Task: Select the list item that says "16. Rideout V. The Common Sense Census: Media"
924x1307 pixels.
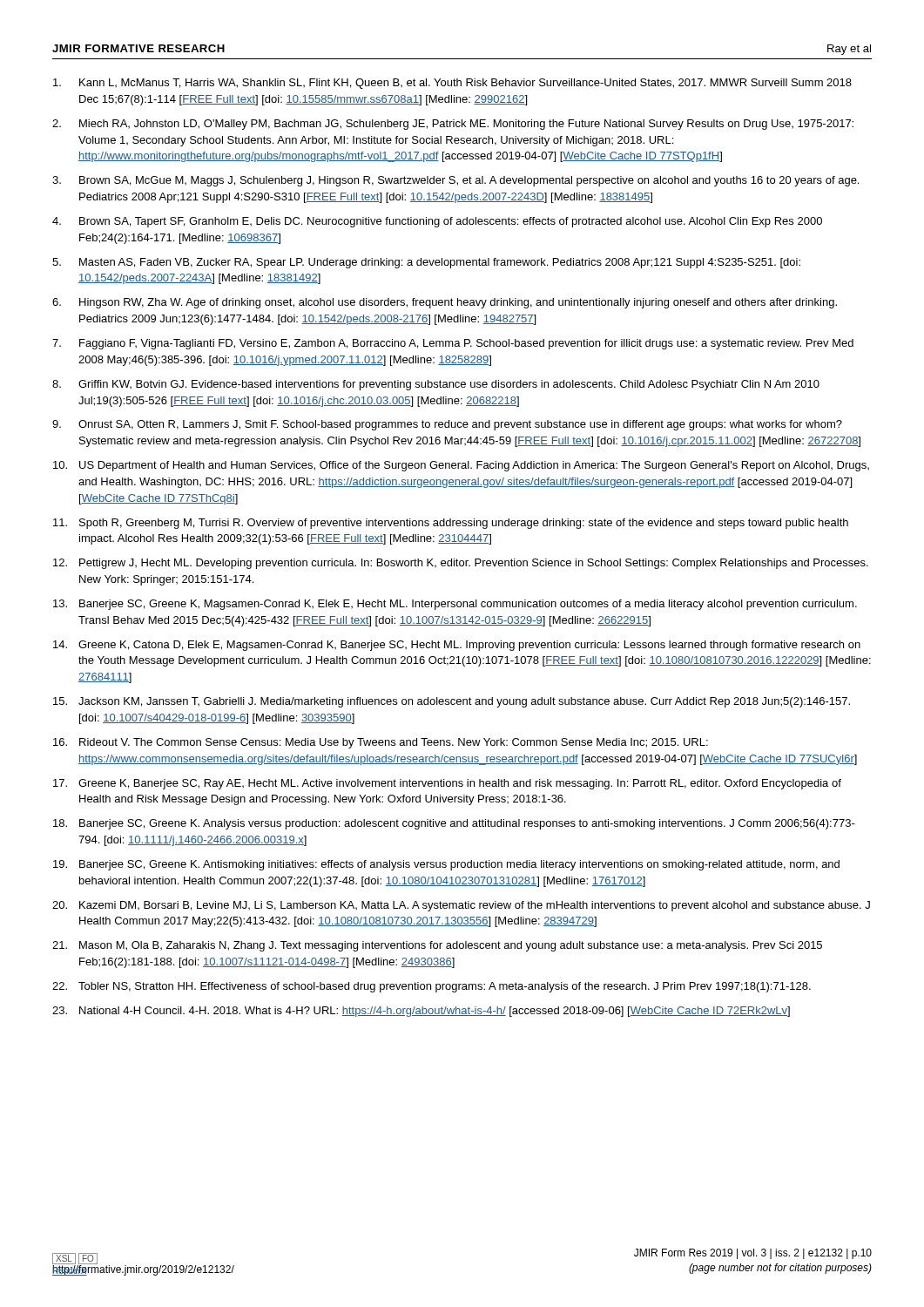Action: coord(462,751)
